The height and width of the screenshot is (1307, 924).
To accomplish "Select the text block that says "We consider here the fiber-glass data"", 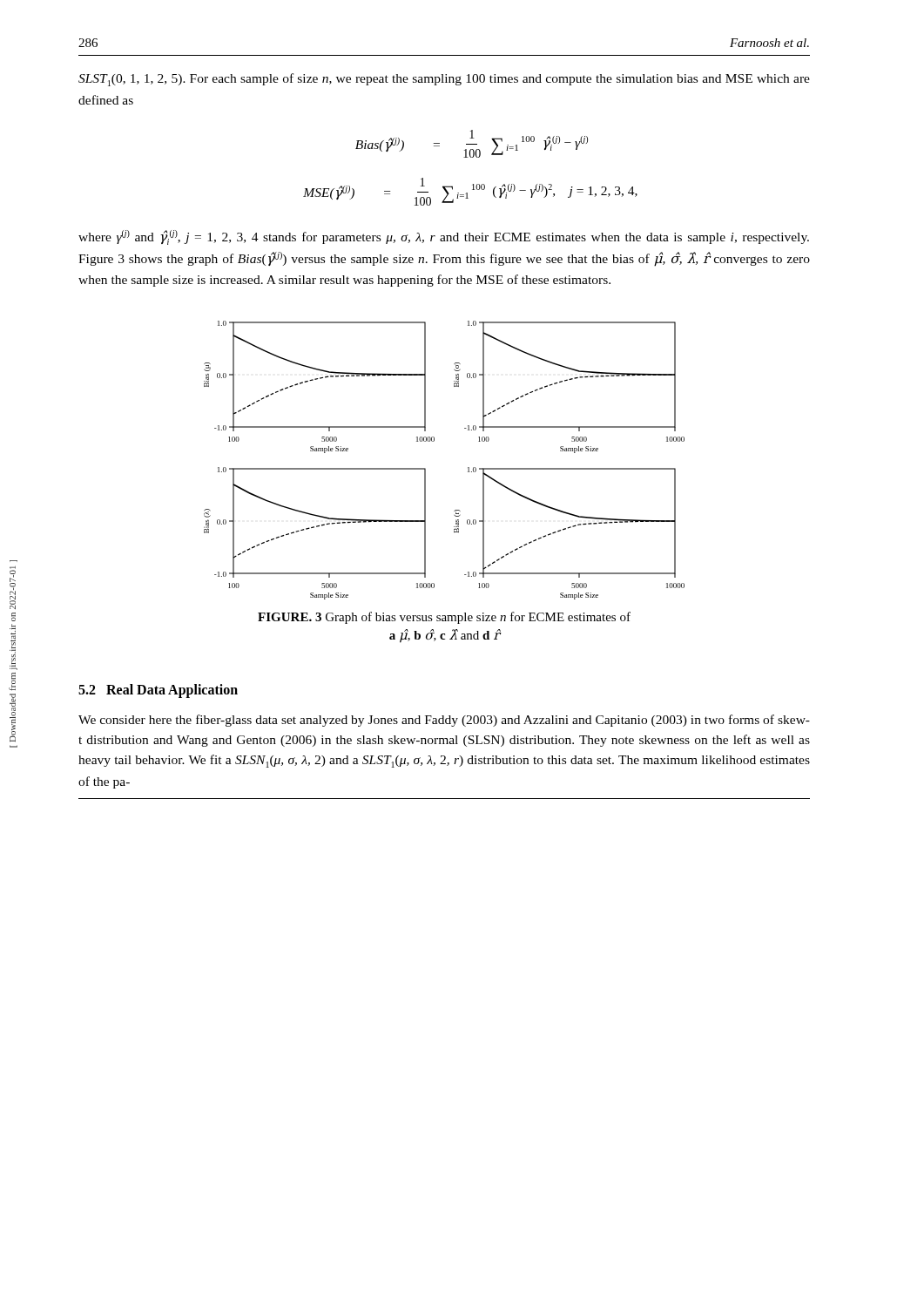I will 444,750.
